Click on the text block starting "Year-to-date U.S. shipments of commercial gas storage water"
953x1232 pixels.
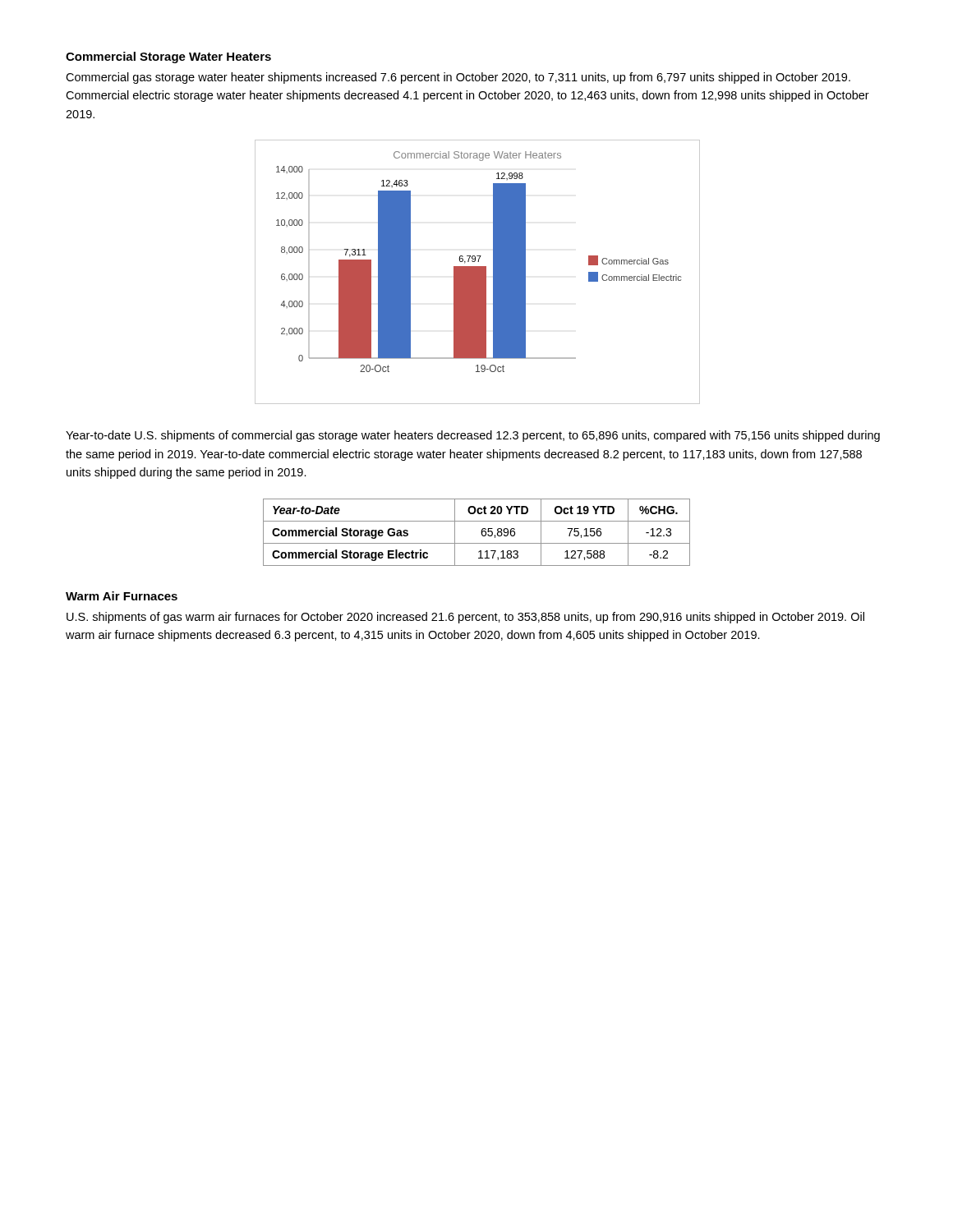point(473,454)
